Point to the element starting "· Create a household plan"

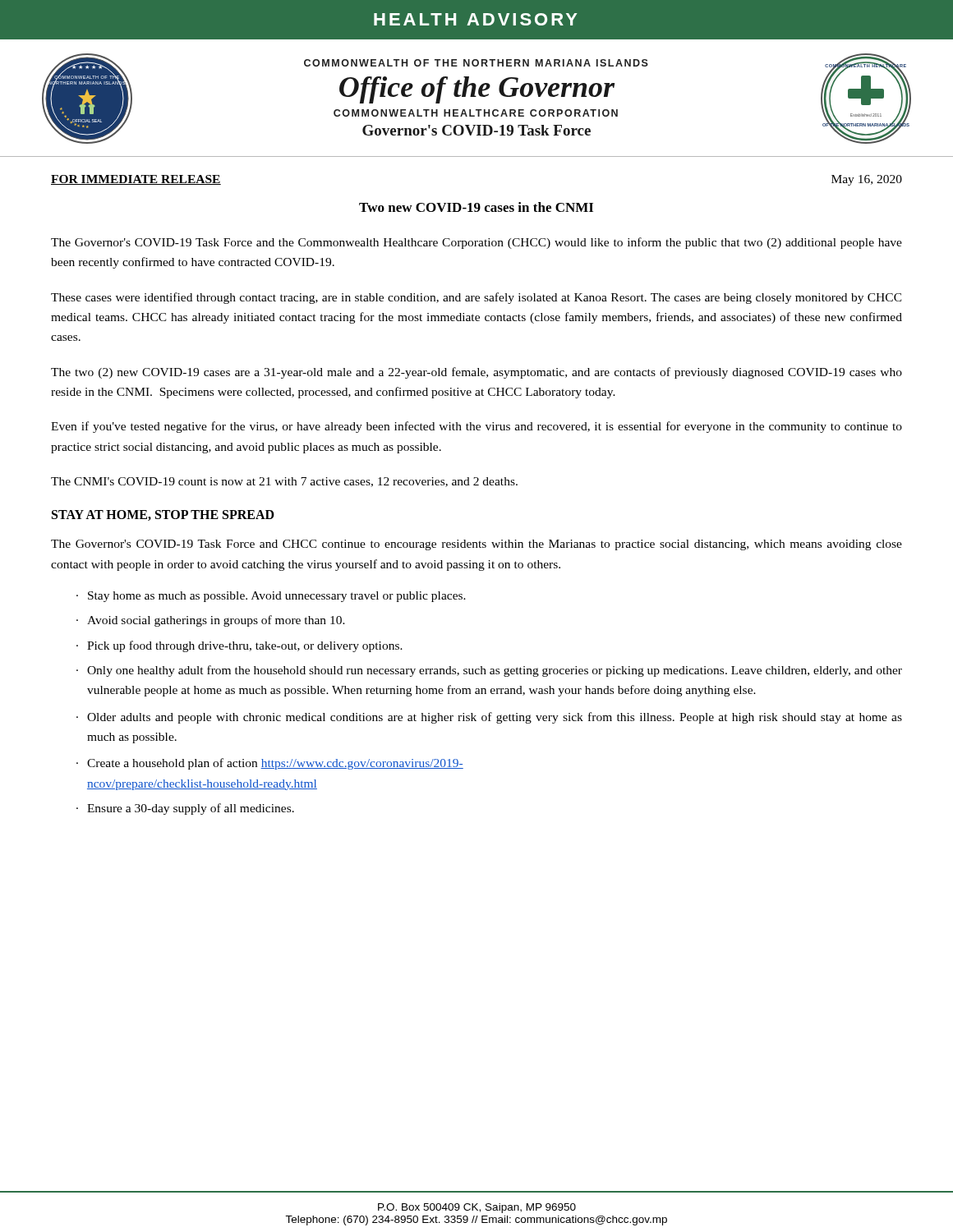click(x=269, y=773)
